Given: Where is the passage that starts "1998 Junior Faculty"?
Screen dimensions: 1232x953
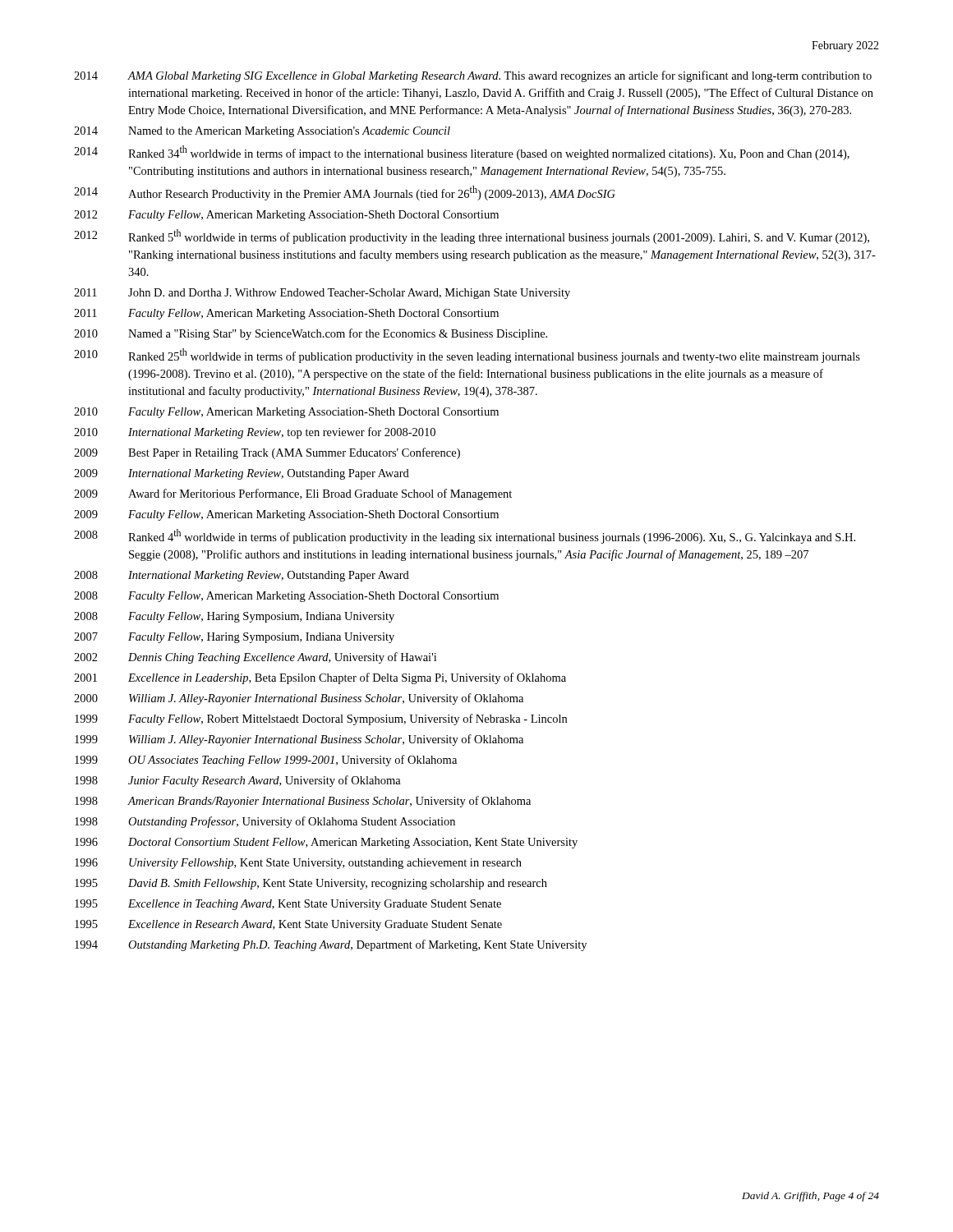Looking at the screenshot, I should pyautogui.click(x=238, y=781).
